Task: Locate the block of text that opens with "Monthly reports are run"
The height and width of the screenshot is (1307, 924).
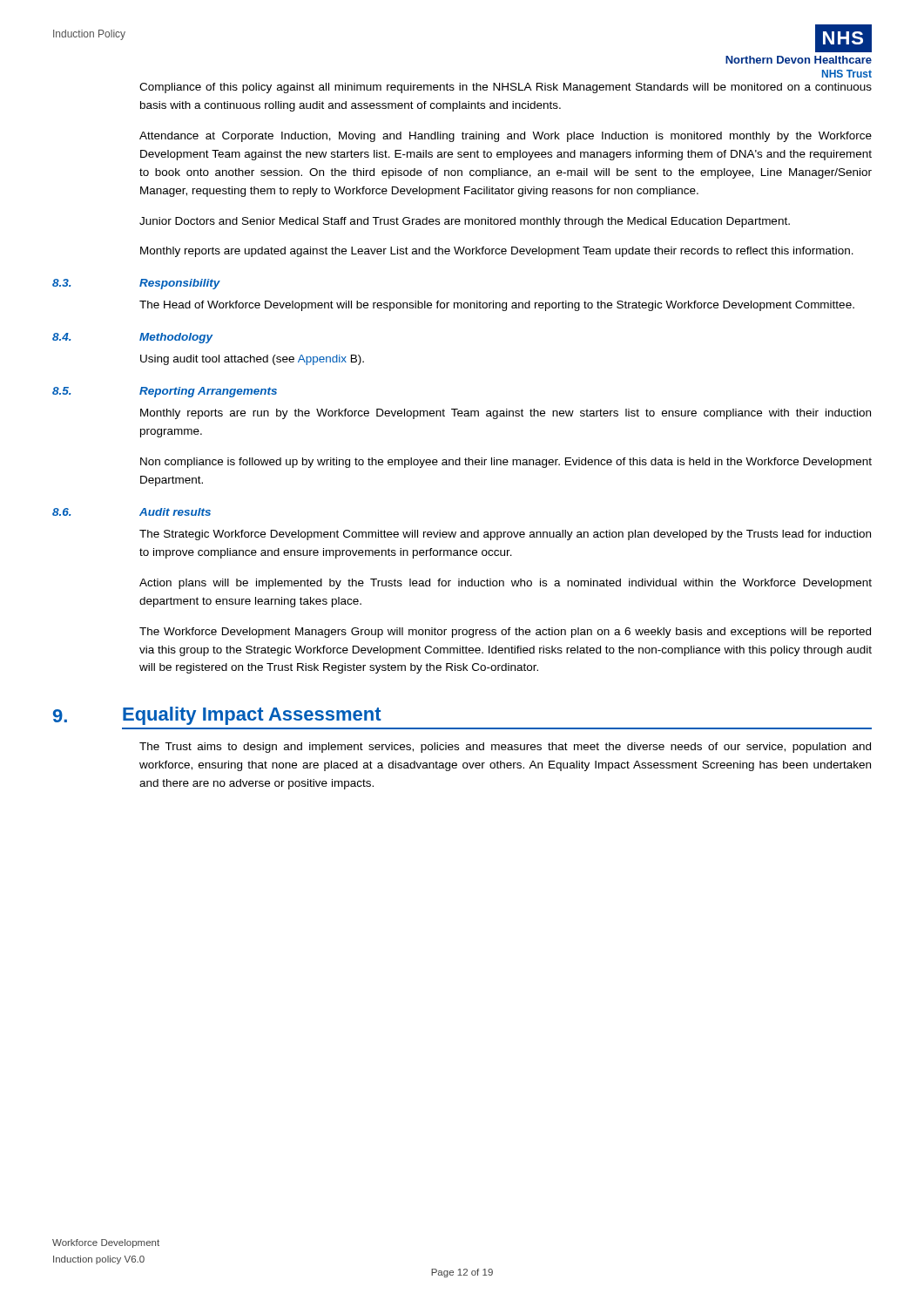Action: [x=506, y=422]
